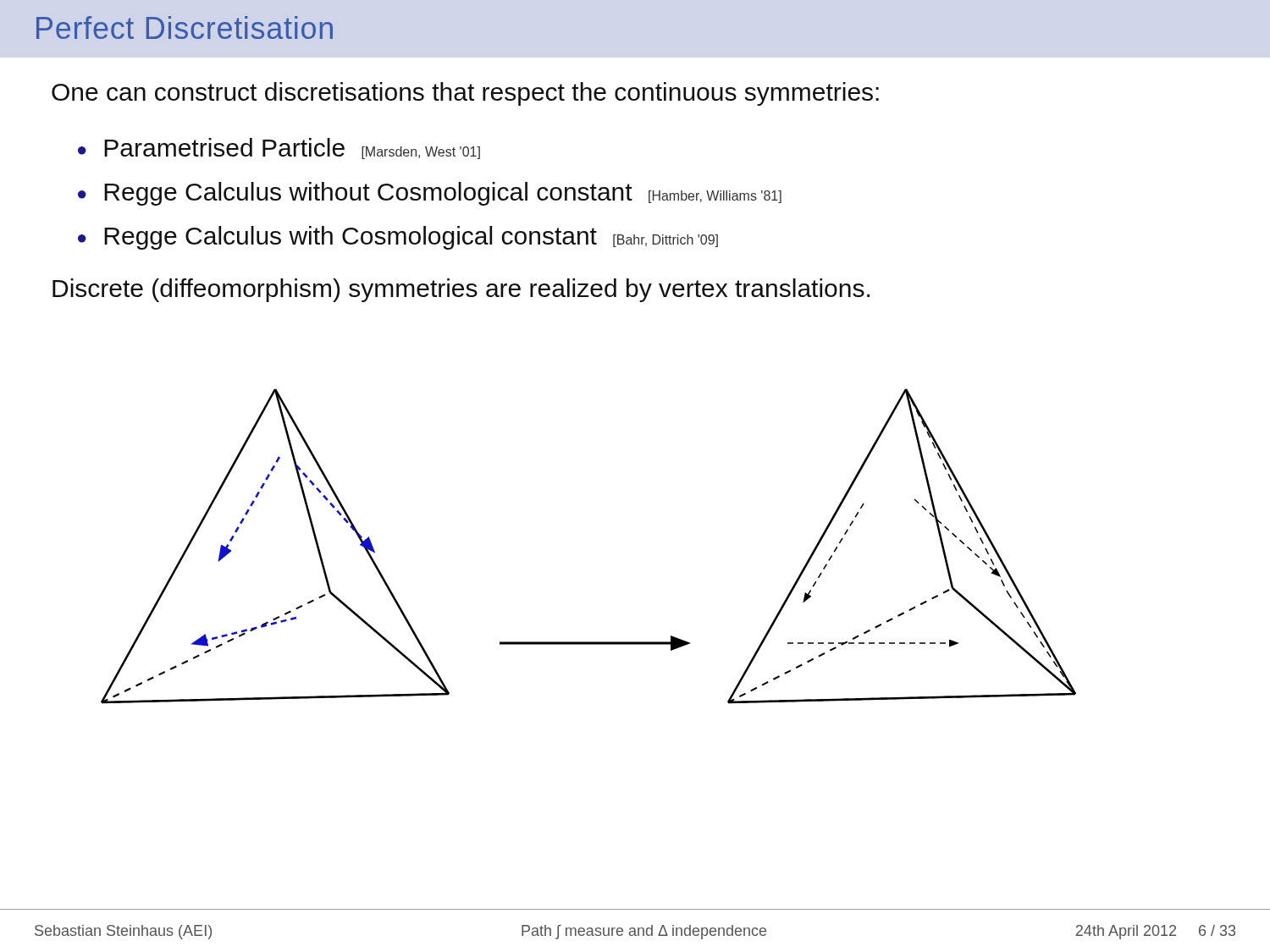The width and height of the screenshot is (1270, 952).
Task: Point to "Perfect Discretisation"
Action: [x=185, y=29]
